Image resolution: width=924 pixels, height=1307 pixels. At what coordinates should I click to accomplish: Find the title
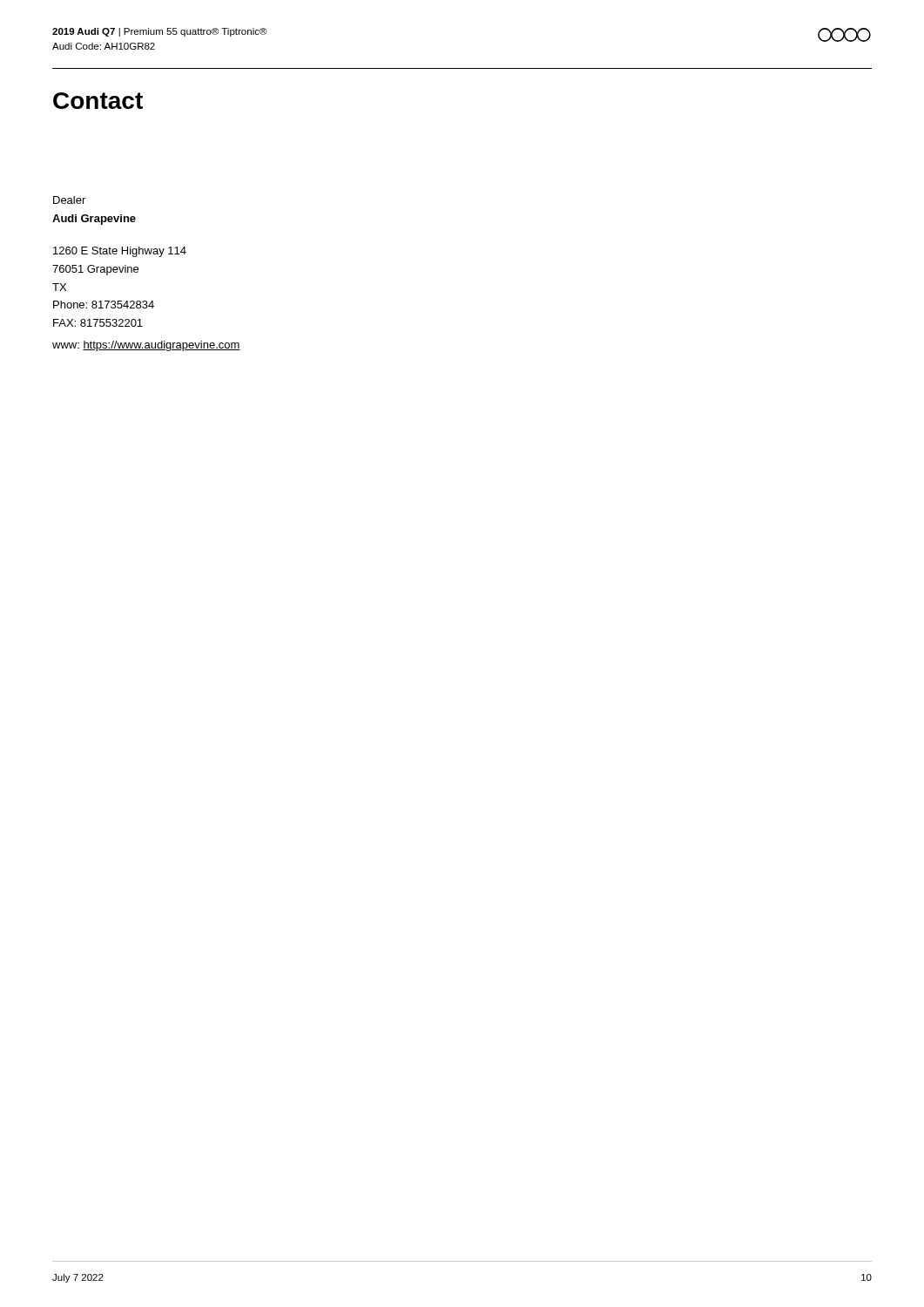pos(98,101)
